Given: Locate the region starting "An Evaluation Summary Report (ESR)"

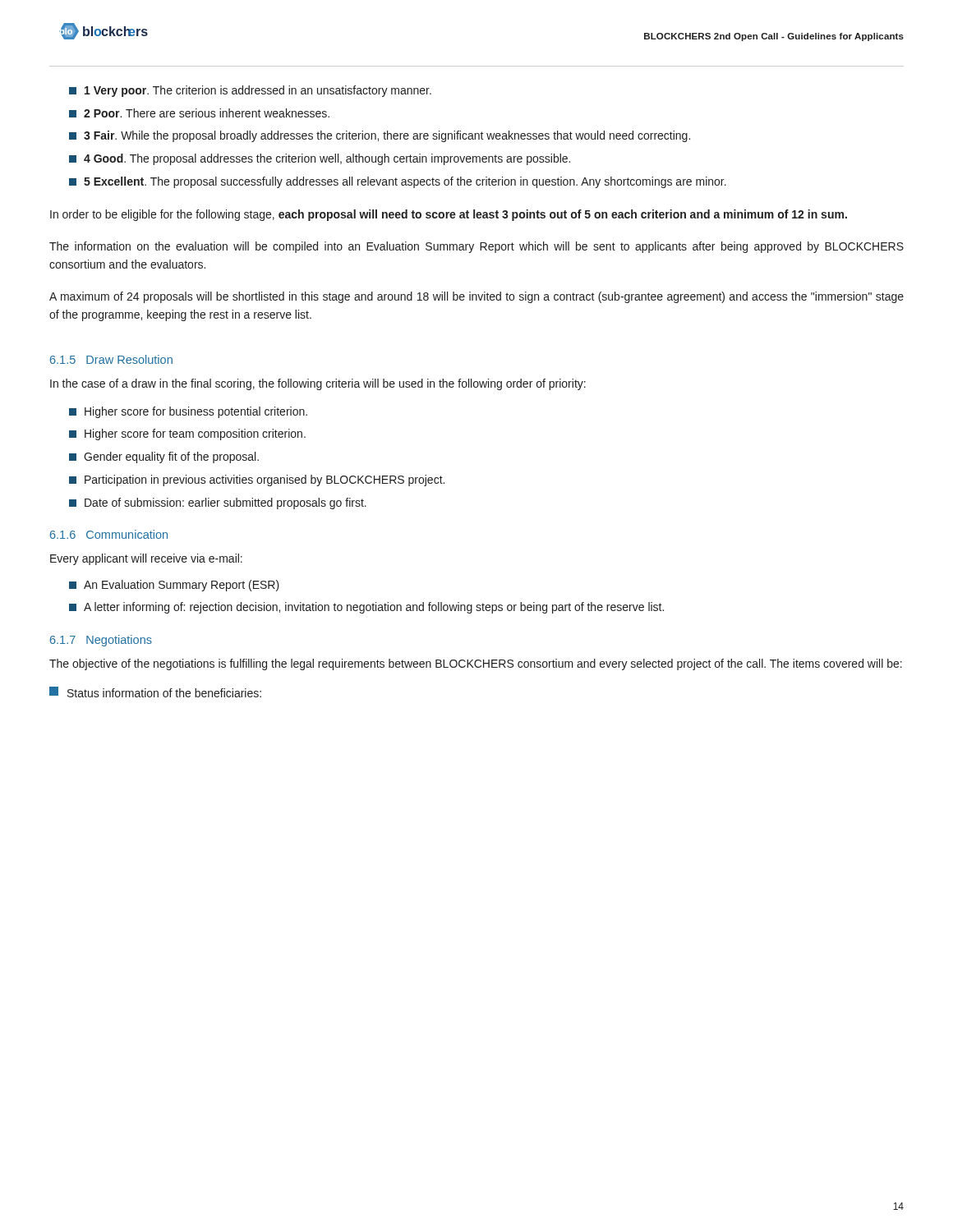Looking at the screenshot, I should click(174, 585).
